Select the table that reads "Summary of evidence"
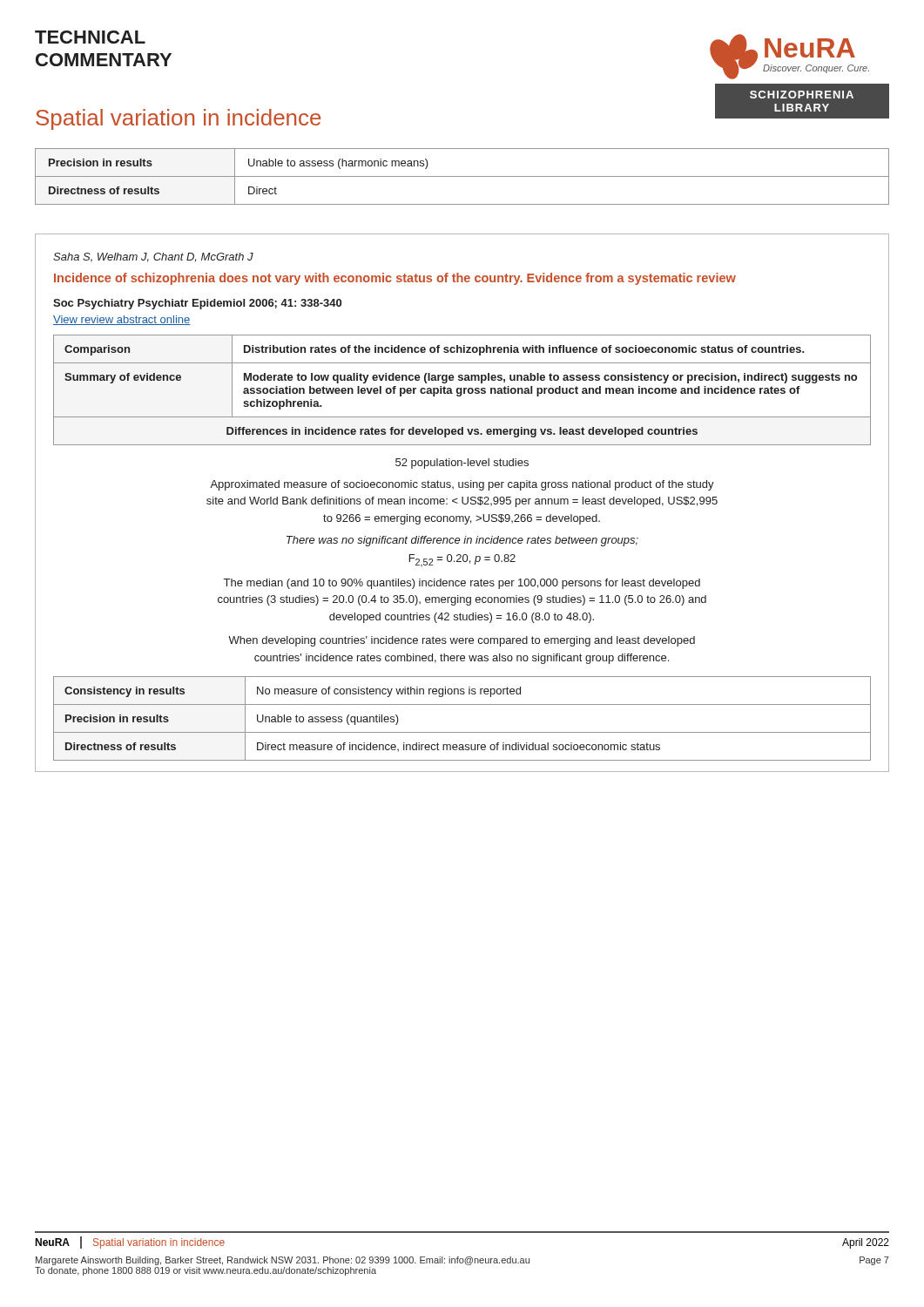 click(x=462, y=390)
